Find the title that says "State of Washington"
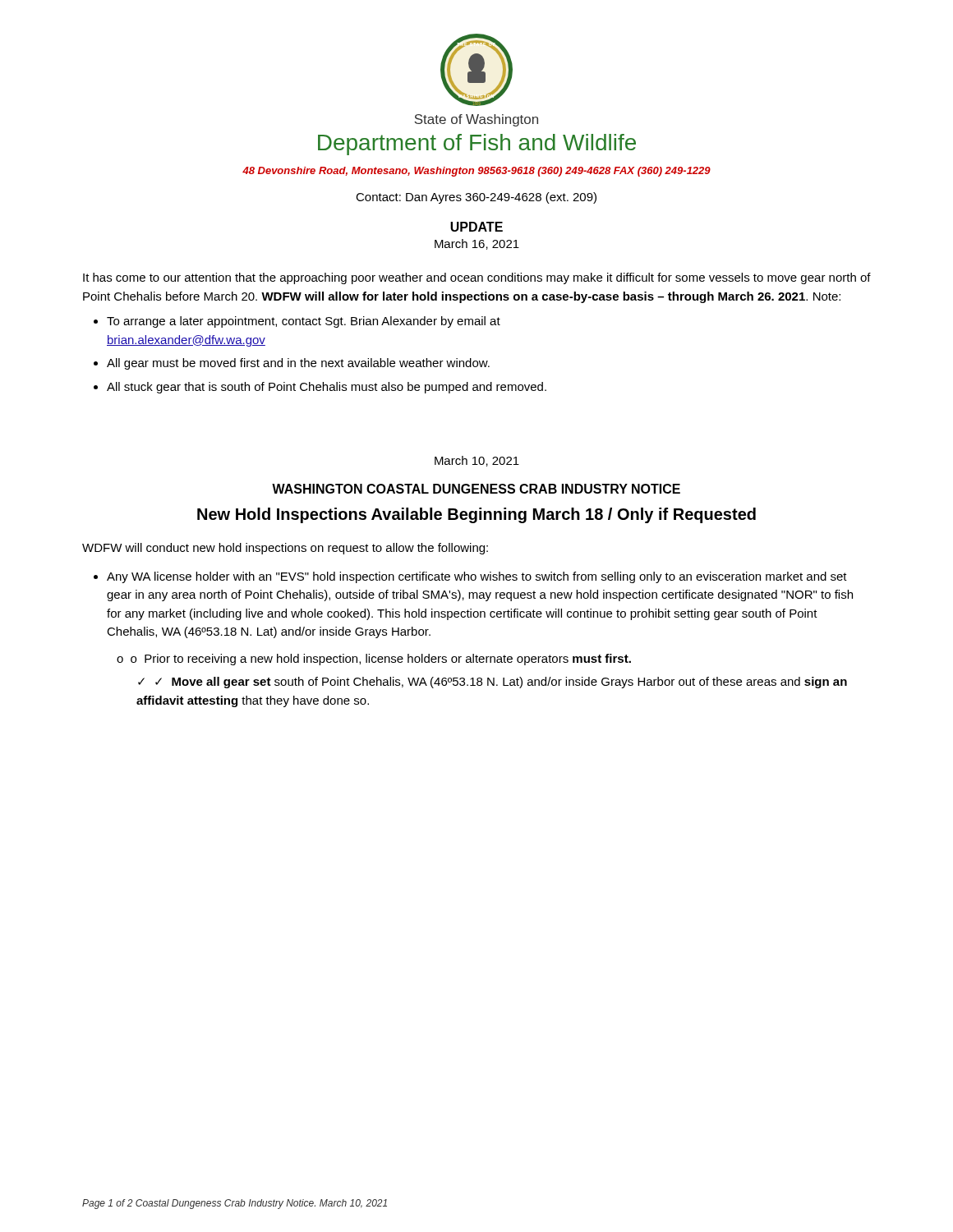The width and height of the screenshot is (953, 1232). pyautogui.click(x=476, y=134)
